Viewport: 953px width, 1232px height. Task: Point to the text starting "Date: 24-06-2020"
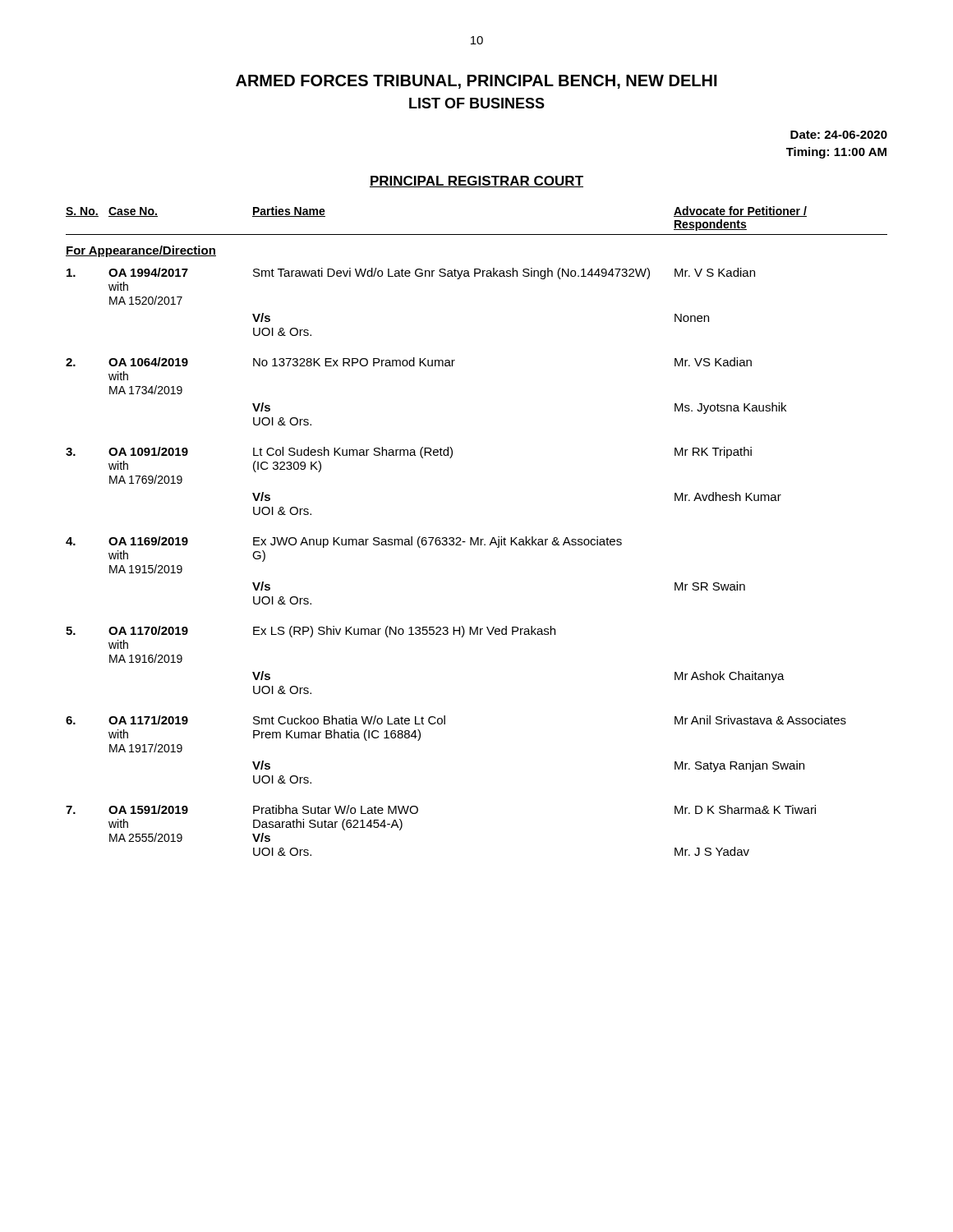pos(839,134)
